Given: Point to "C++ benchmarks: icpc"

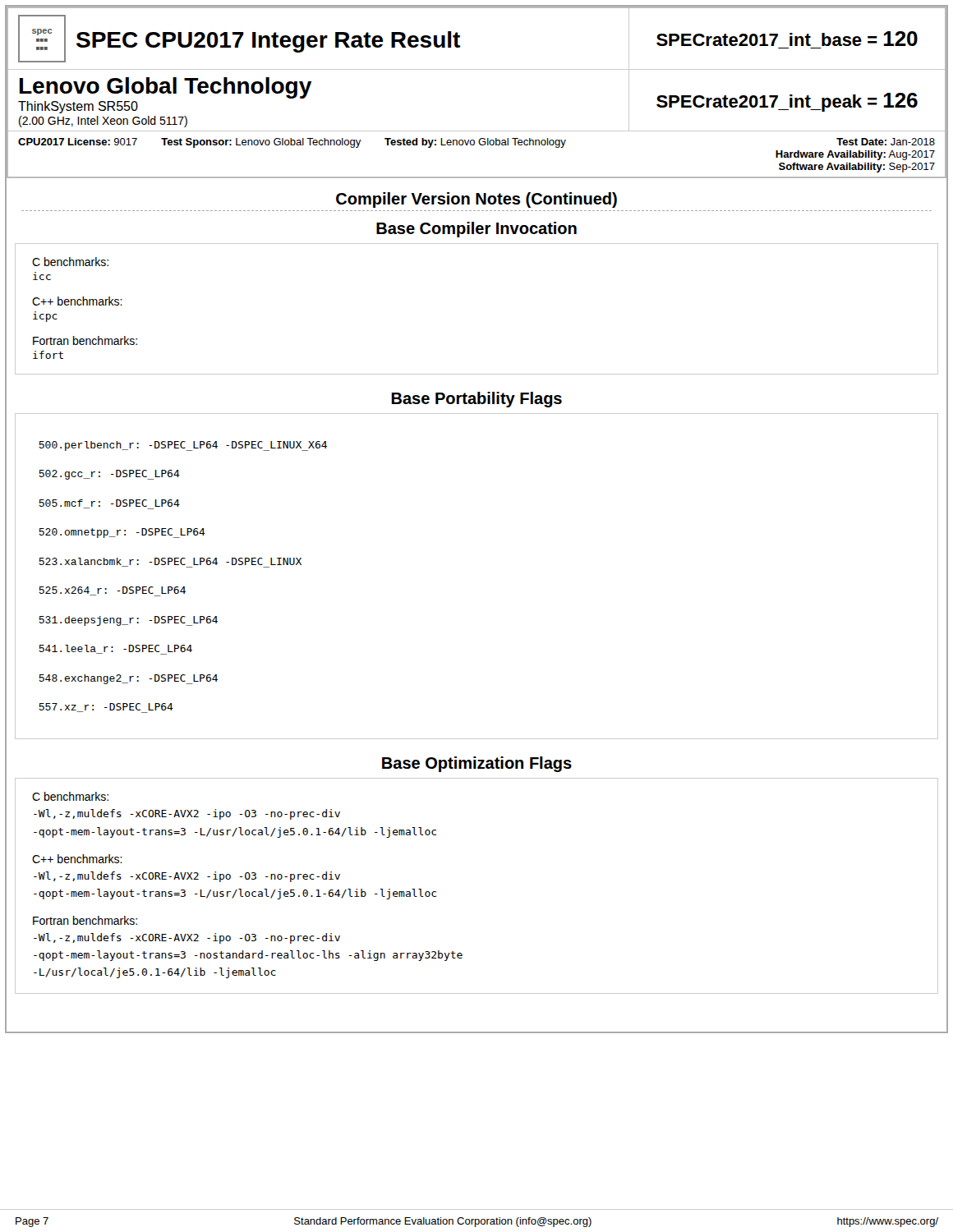Looking at the screenshot, I should point(77,301).
